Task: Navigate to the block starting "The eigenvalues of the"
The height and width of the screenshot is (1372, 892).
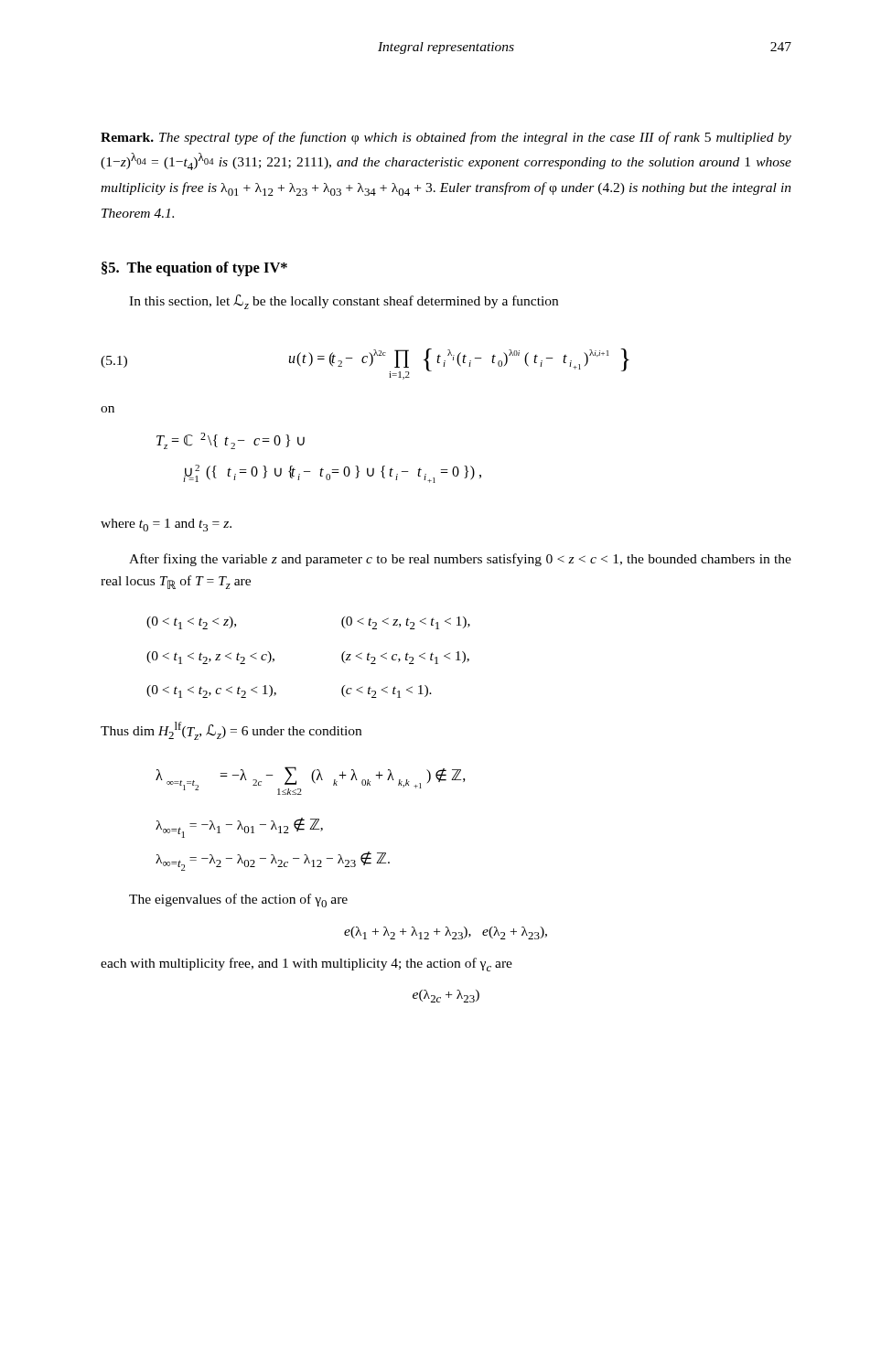Action: 238,901
